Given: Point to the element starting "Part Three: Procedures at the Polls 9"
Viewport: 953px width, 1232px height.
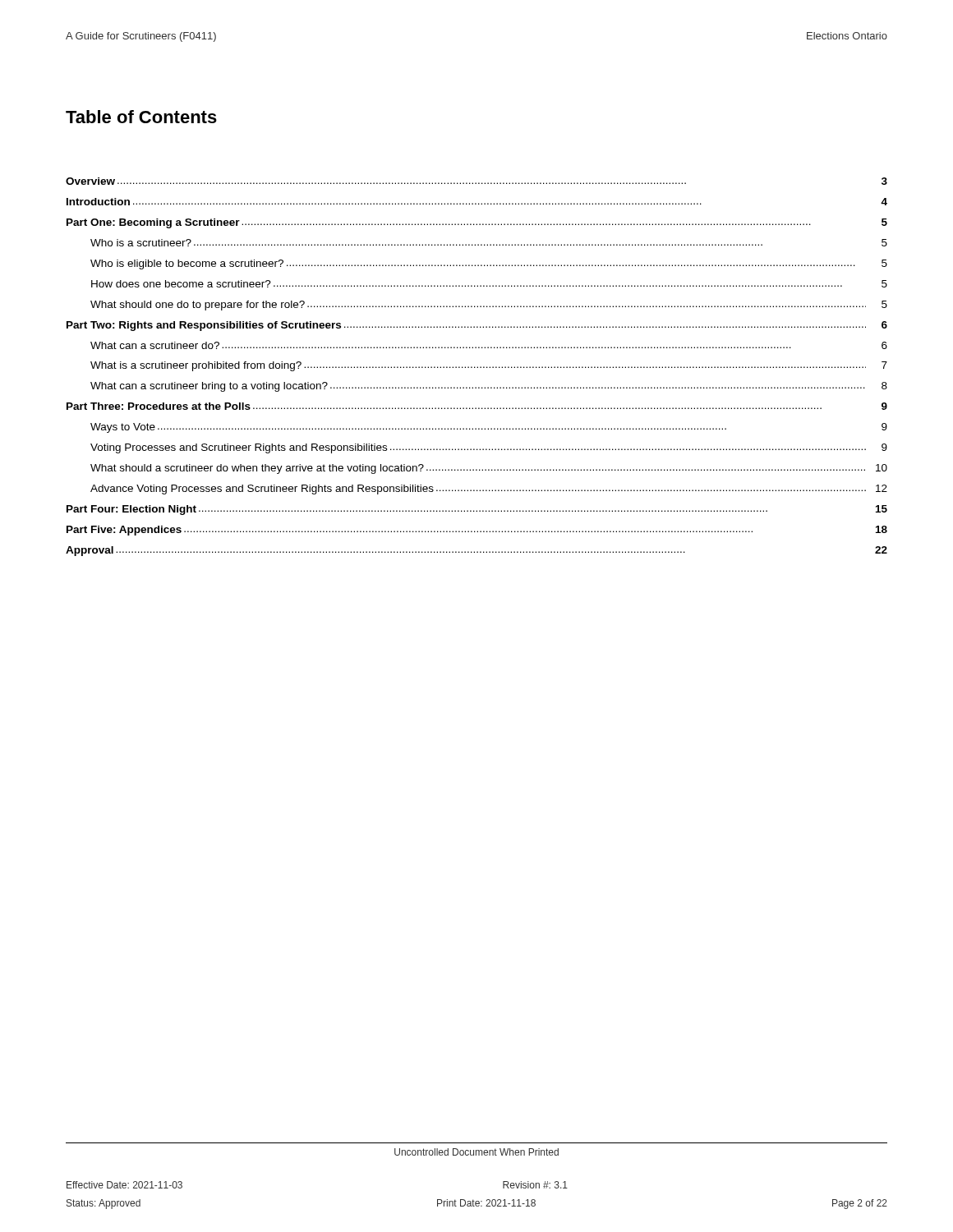Looking at the screenshot, I should point(476,407).
